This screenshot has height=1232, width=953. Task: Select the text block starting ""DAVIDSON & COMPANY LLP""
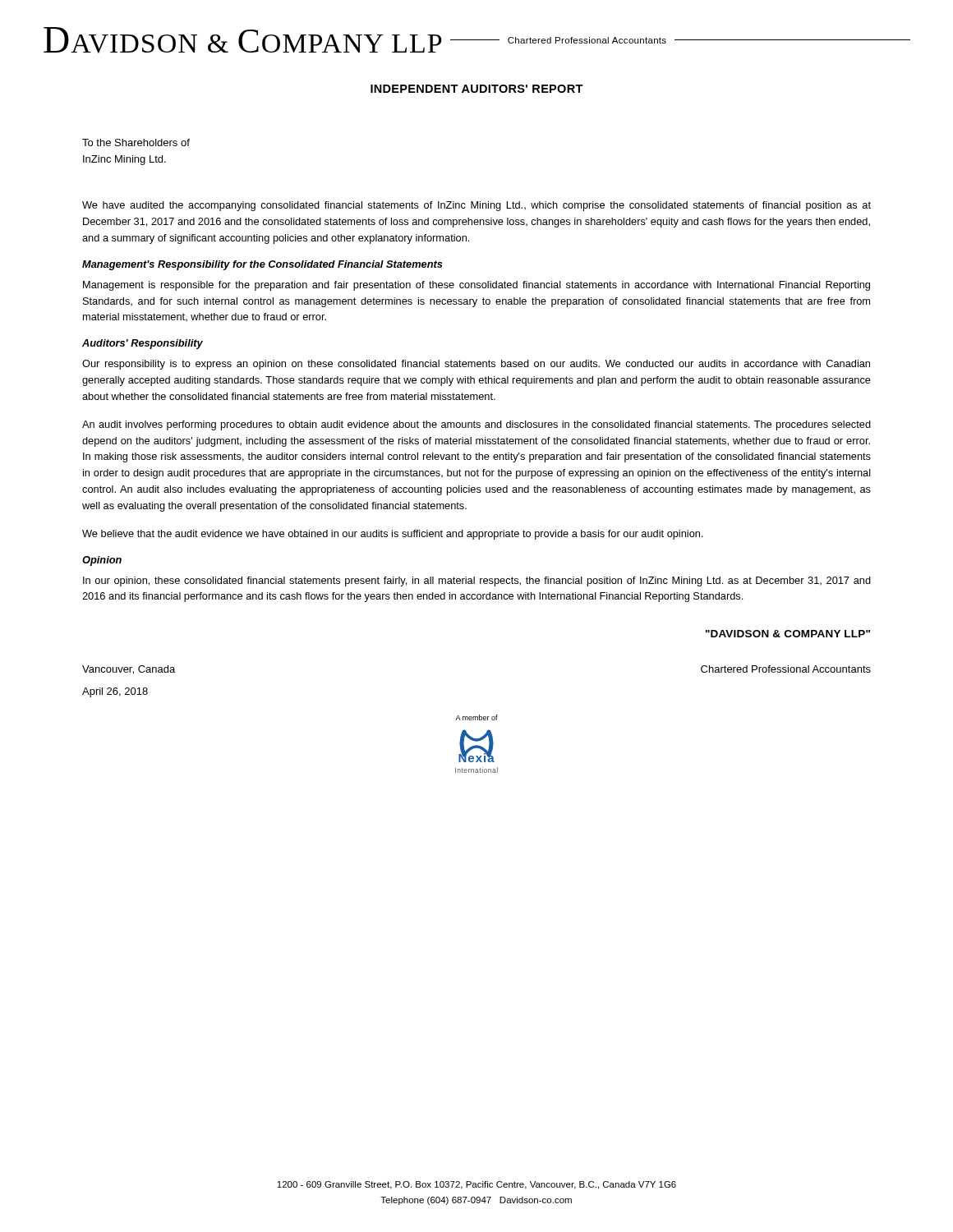click(788, 634)
